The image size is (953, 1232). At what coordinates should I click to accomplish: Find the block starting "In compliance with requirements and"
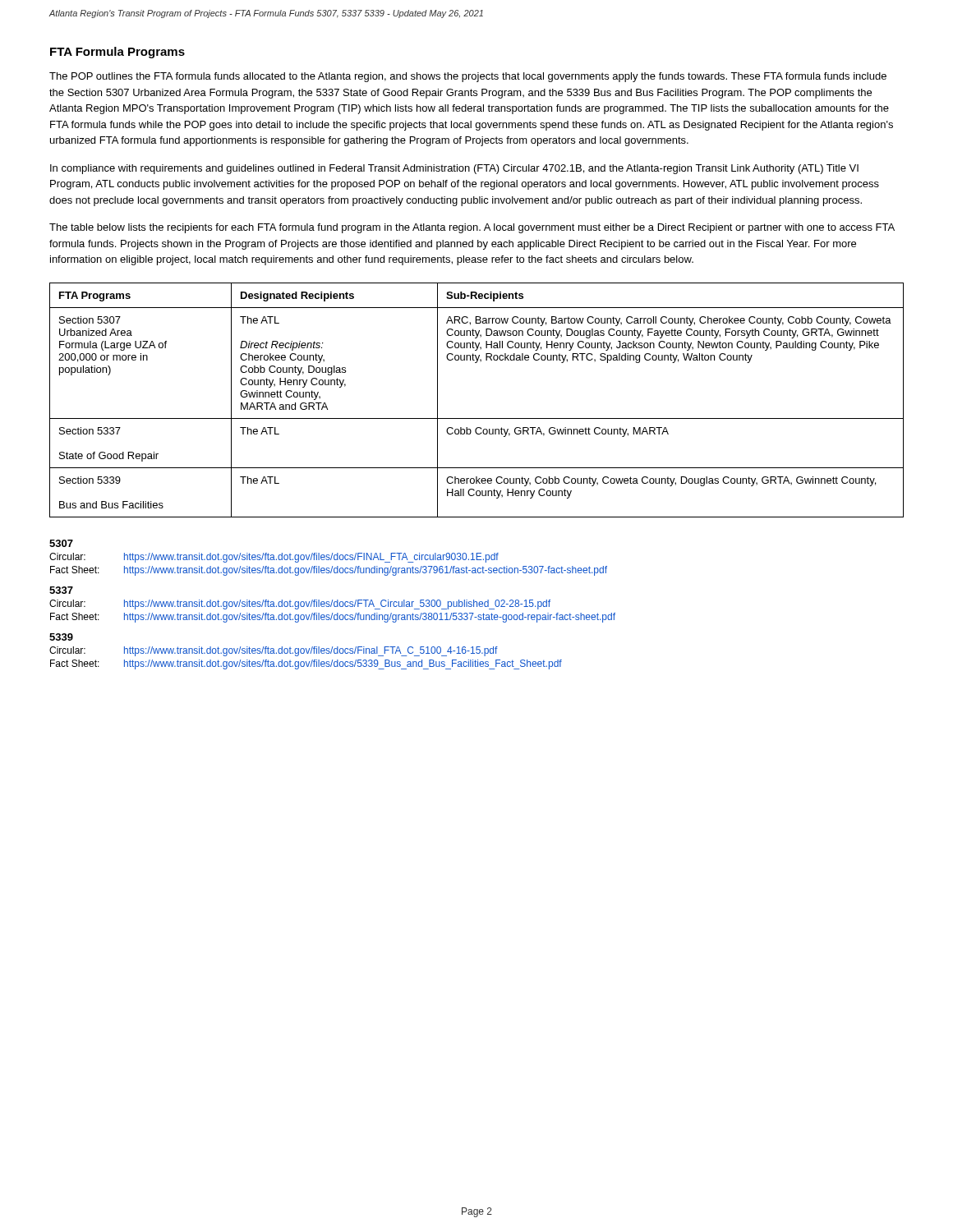click(x=464, y=184)
